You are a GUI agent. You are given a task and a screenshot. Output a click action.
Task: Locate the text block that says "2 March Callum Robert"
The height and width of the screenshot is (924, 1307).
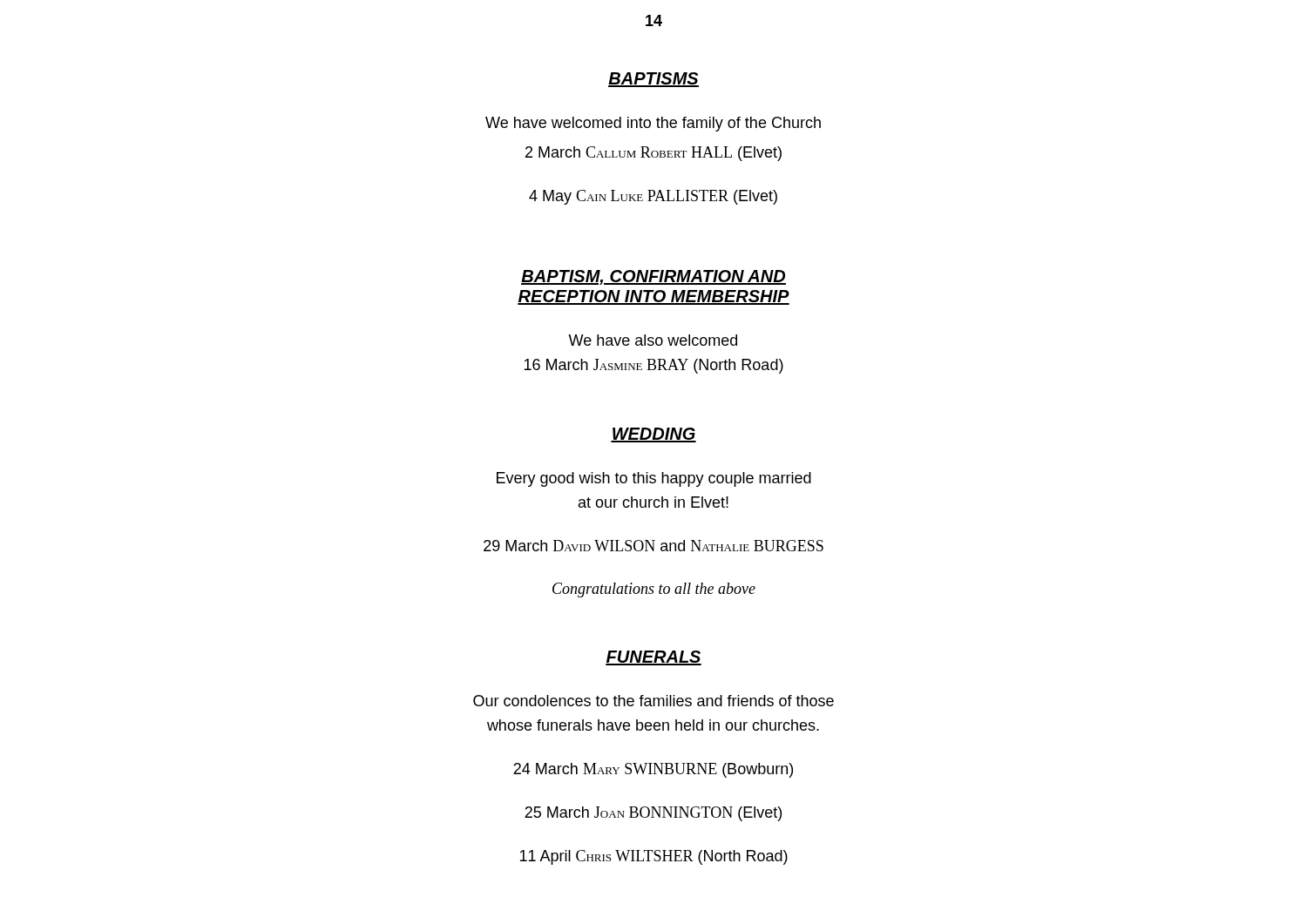pos(654,152)
